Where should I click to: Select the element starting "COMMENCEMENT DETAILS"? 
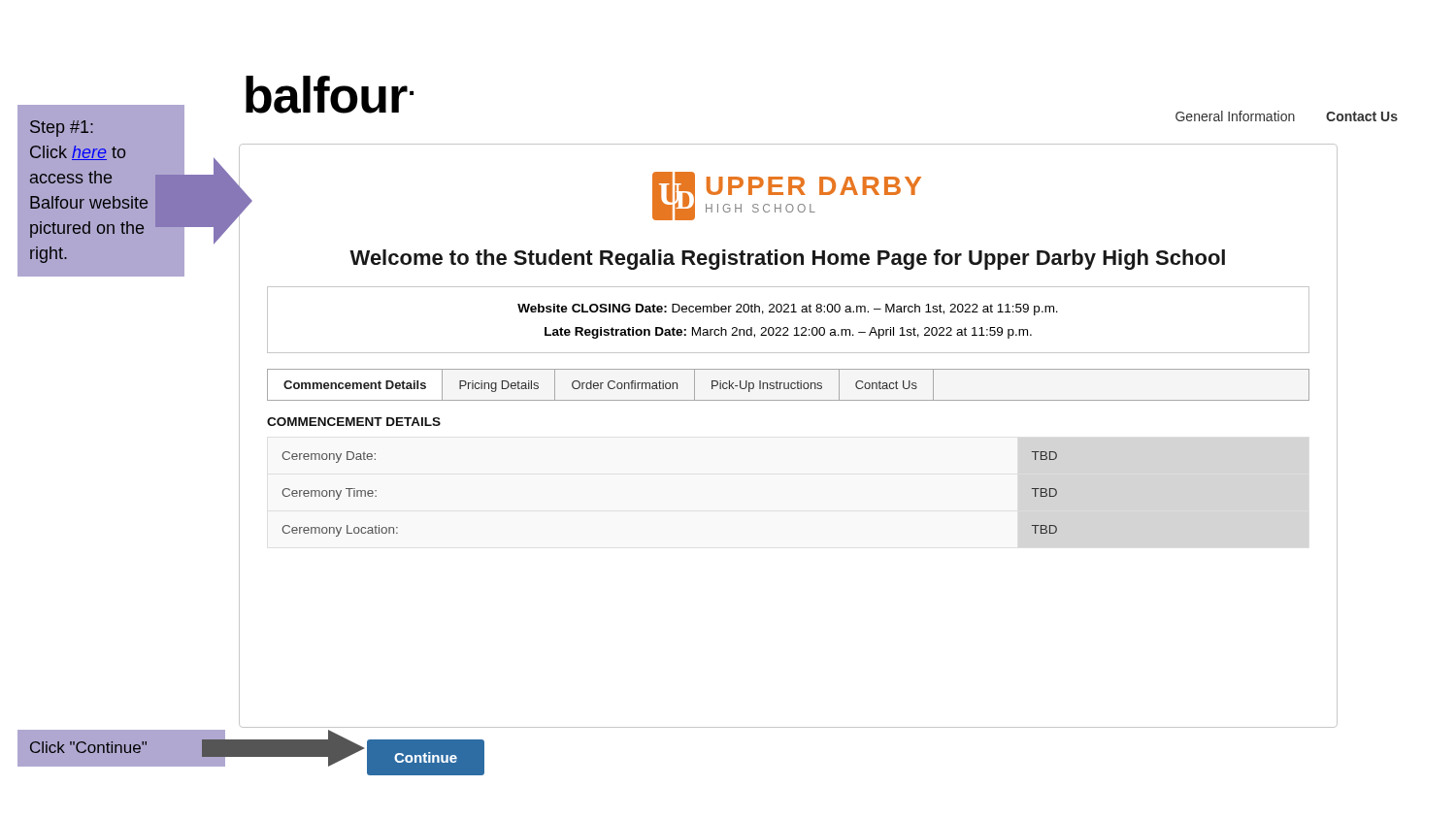pyautogui.click(x=354, y=422)
